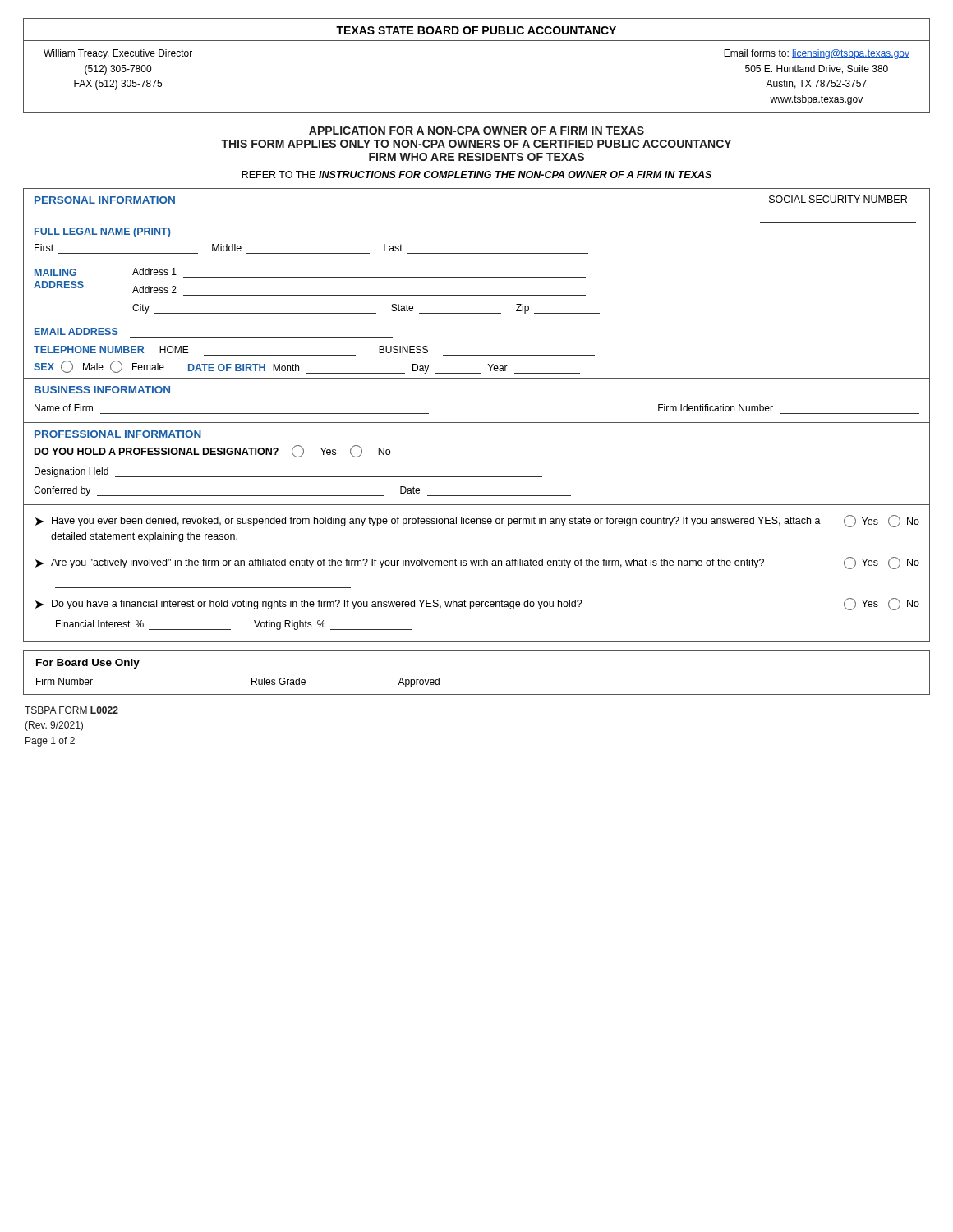Image resolution: width=953 pixels, height=1232 pixels.
Task: Where does it say "BUSINESS INFORMATION"?
Action: point(102,390)
